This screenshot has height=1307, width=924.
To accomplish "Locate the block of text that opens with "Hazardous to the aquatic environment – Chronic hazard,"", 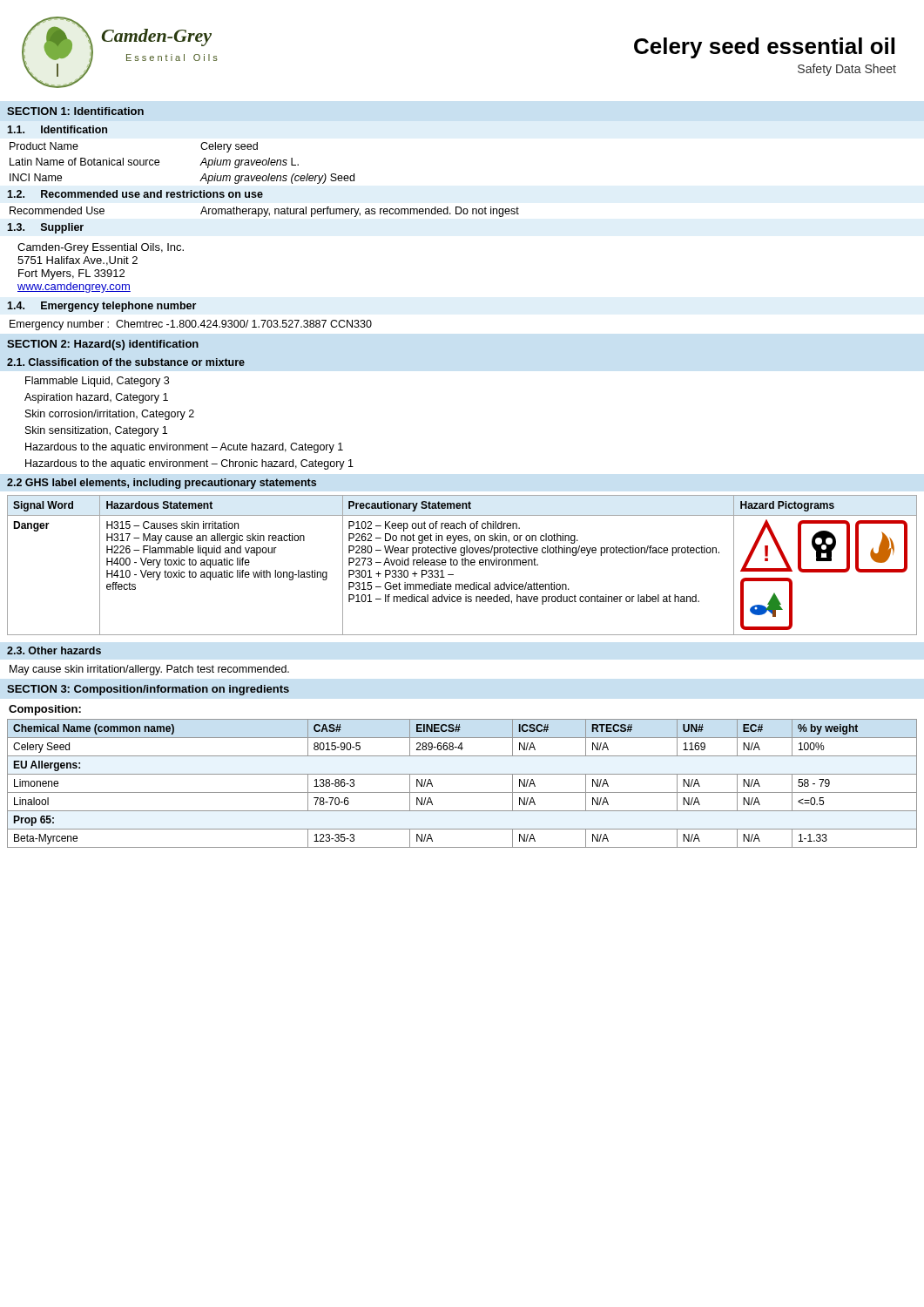I will [189, 464].
